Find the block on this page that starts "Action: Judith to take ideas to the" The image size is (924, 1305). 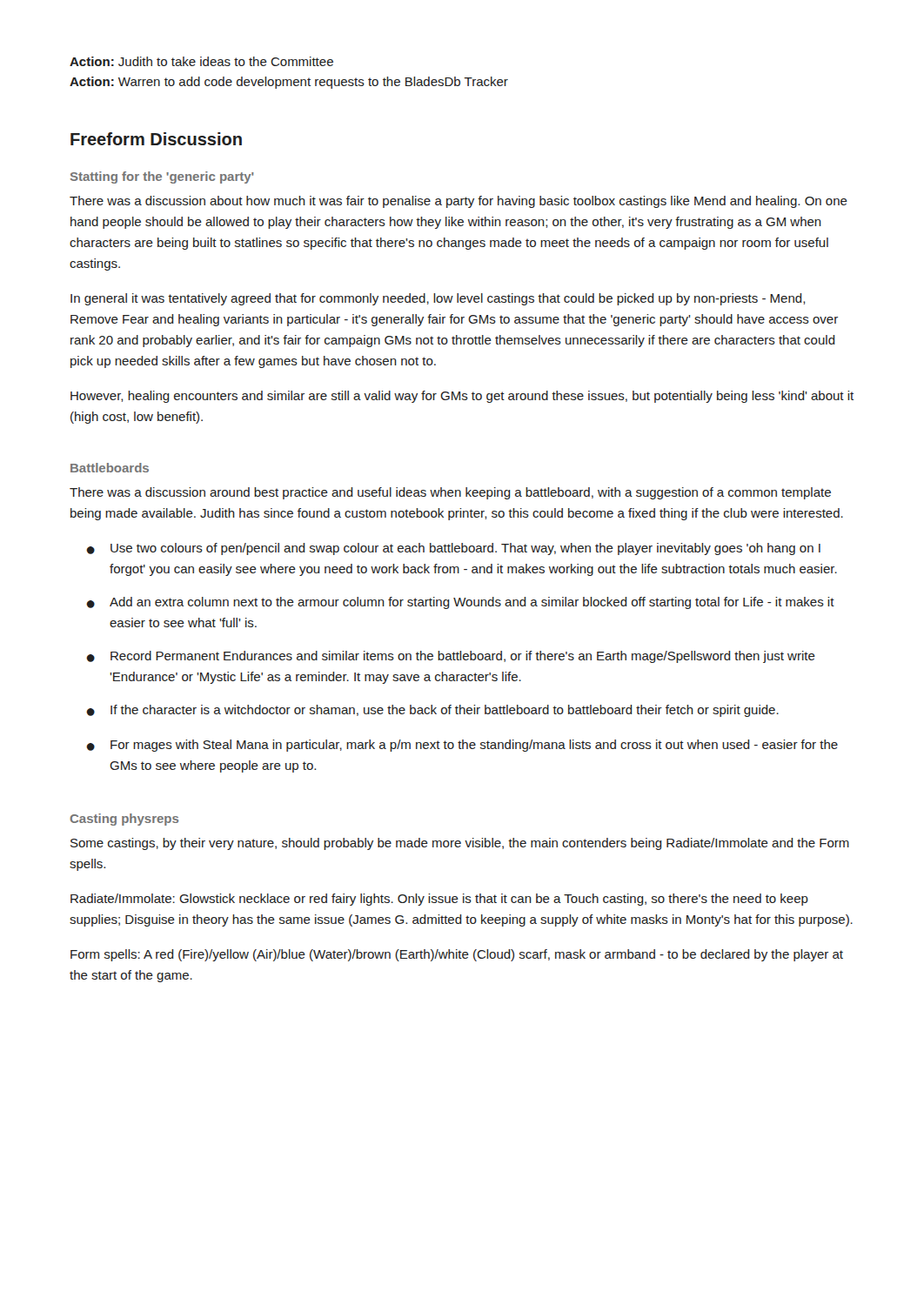coord(202,61)
